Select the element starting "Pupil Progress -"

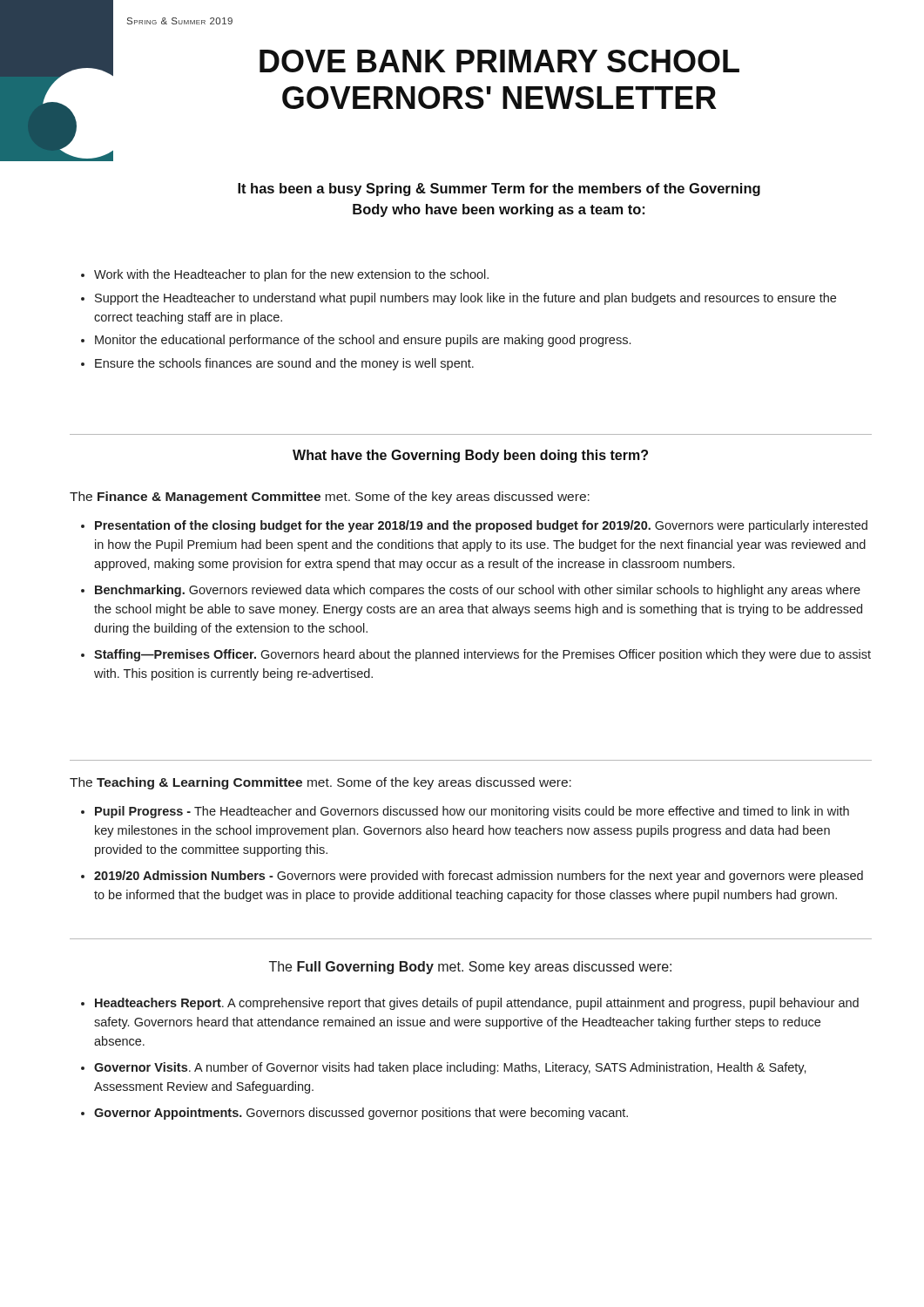[x=465, y=812]
